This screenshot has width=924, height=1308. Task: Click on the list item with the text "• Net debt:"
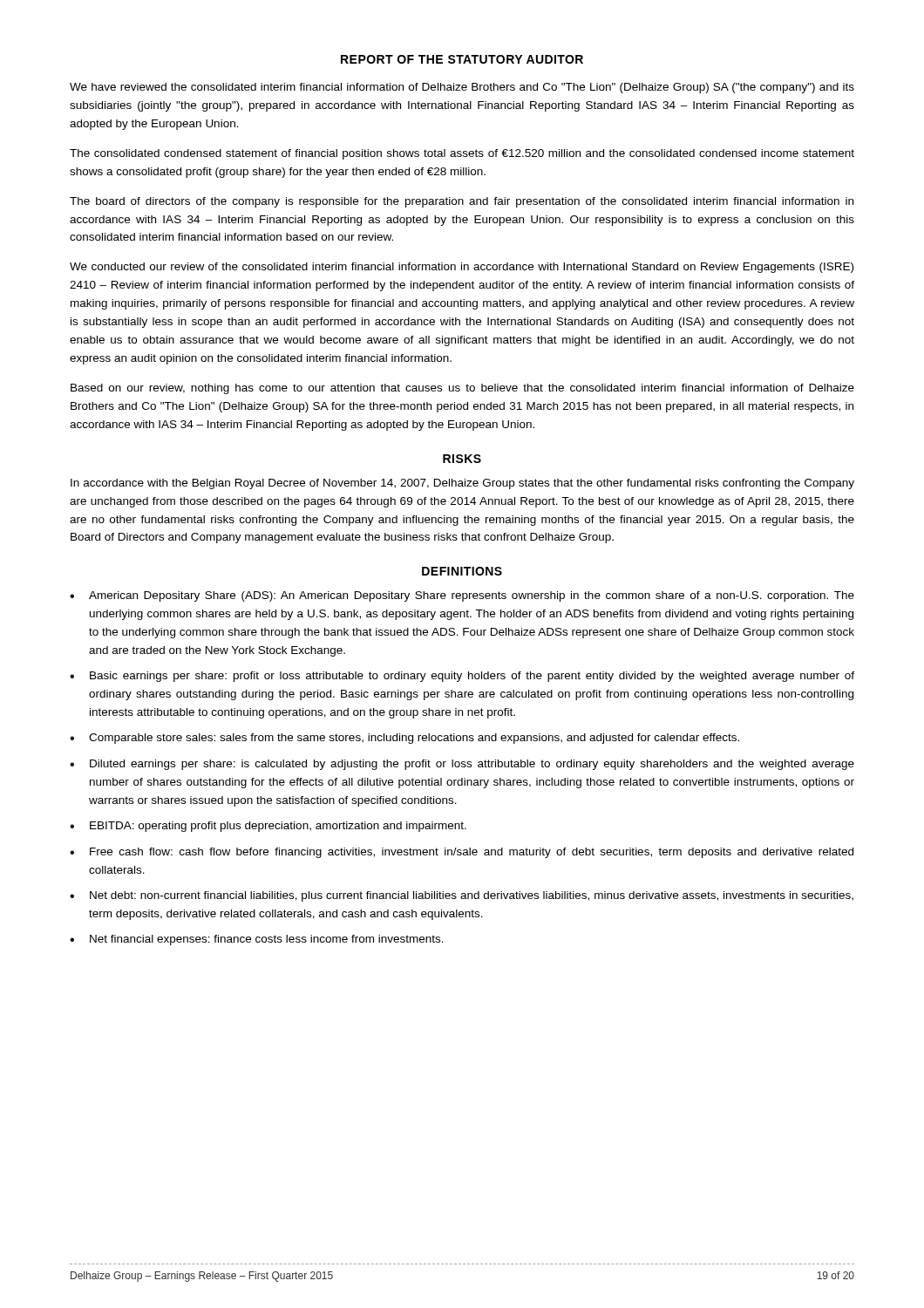pyautogui.click(x=462, y=905)
